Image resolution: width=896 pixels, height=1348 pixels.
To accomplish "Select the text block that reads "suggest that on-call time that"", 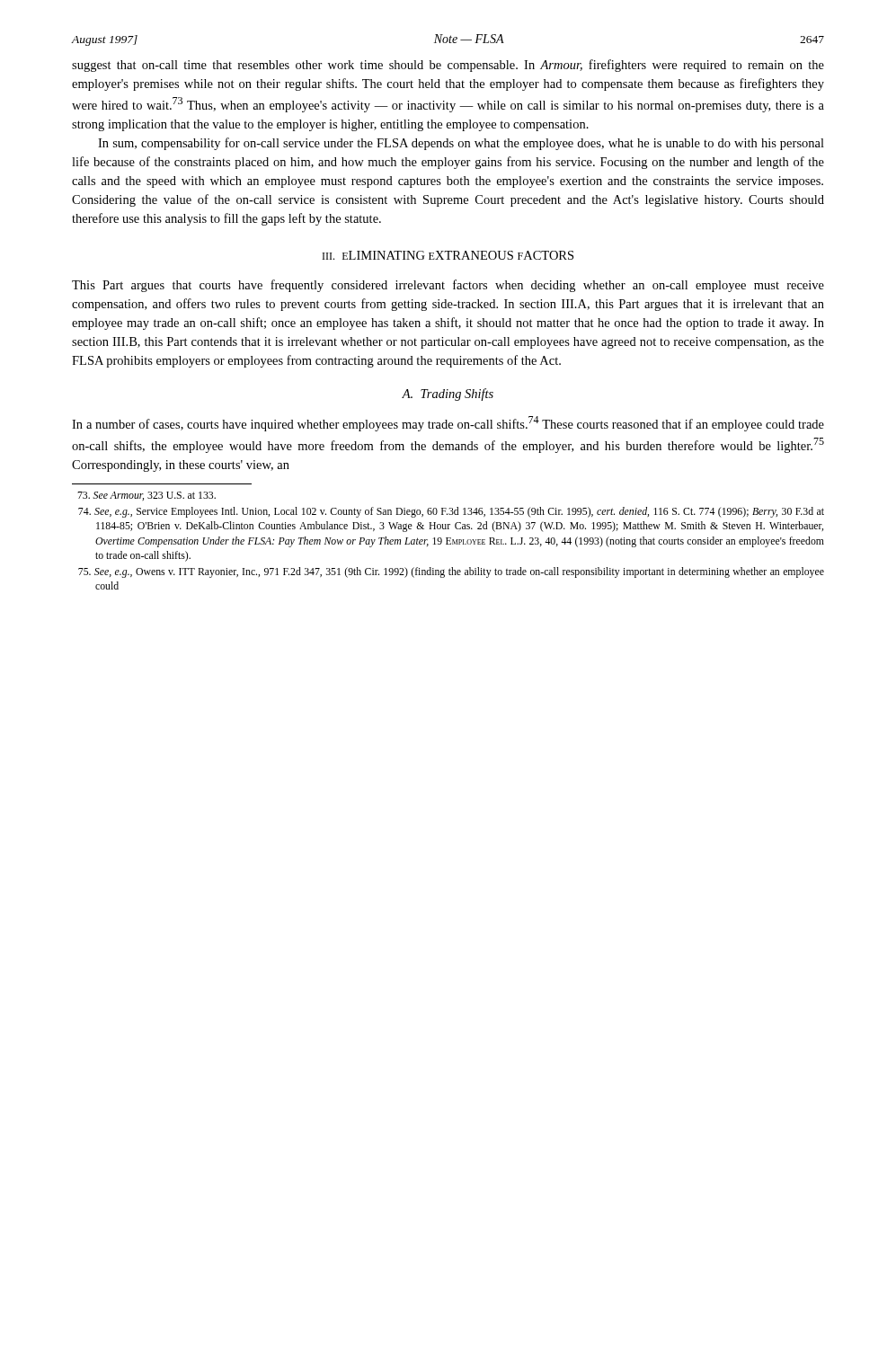I will click(x=448, y=95).
